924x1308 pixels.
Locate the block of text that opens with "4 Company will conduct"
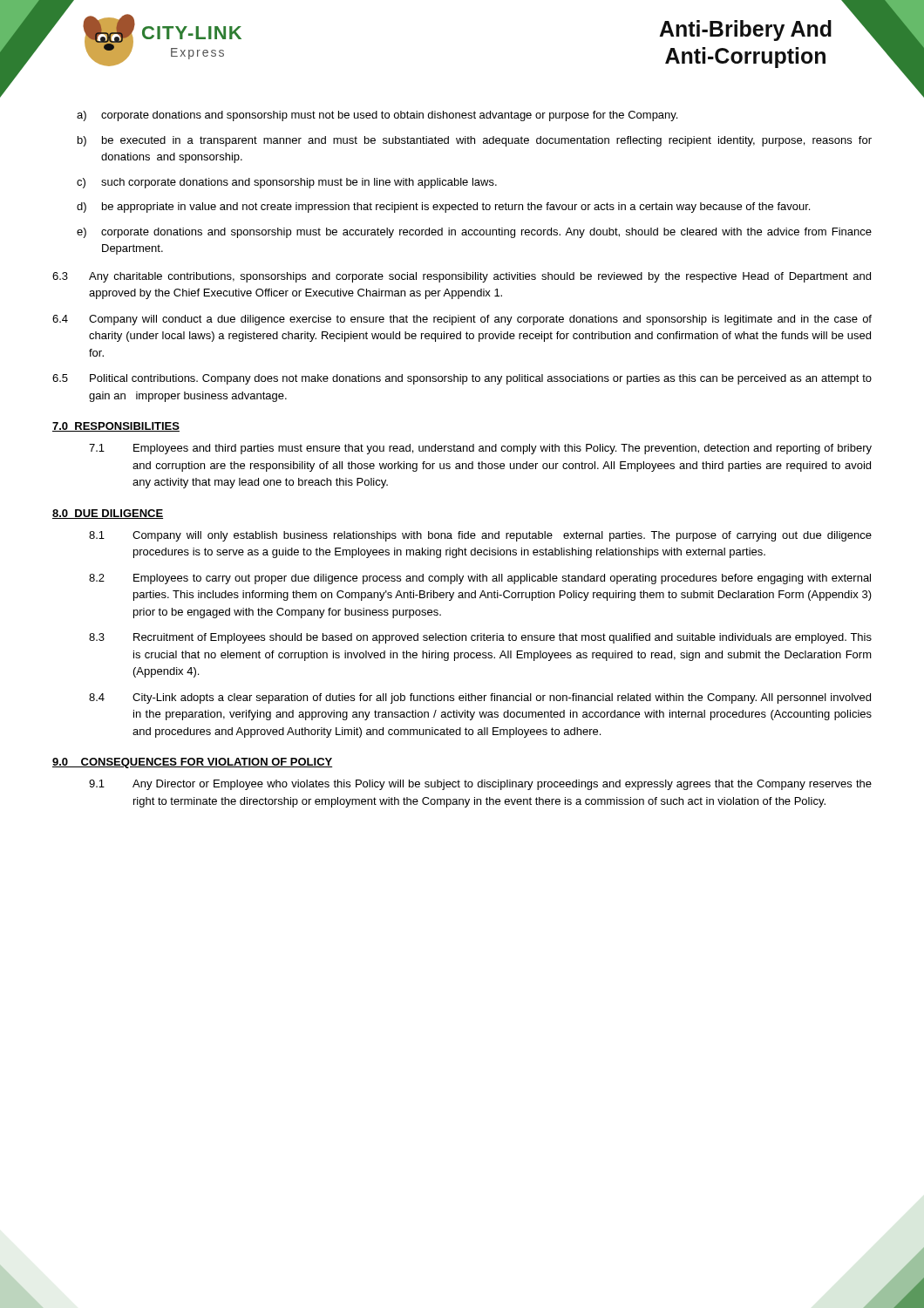[x=462, y=336]
